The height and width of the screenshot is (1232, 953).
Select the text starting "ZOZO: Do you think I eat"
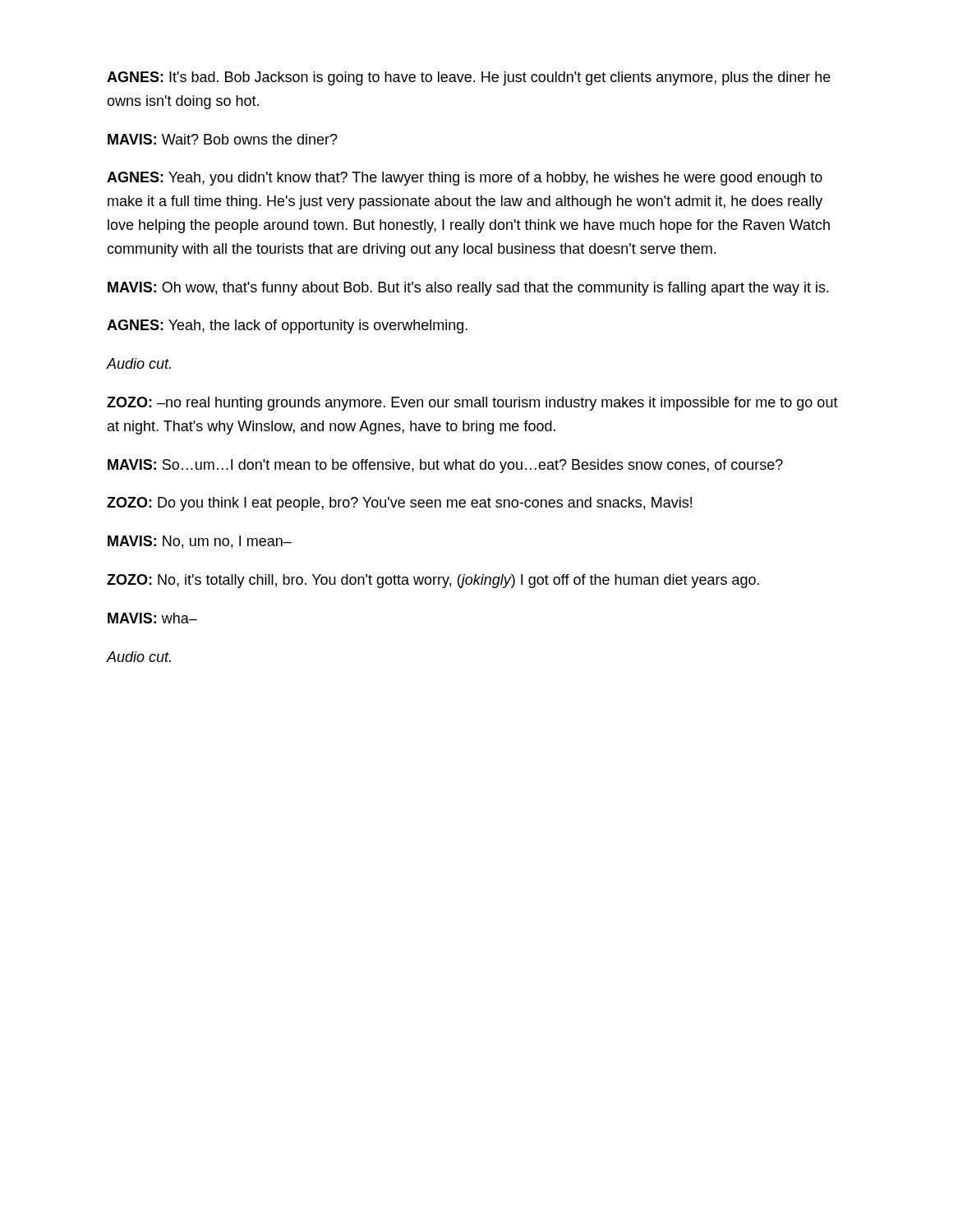[400, 503]
